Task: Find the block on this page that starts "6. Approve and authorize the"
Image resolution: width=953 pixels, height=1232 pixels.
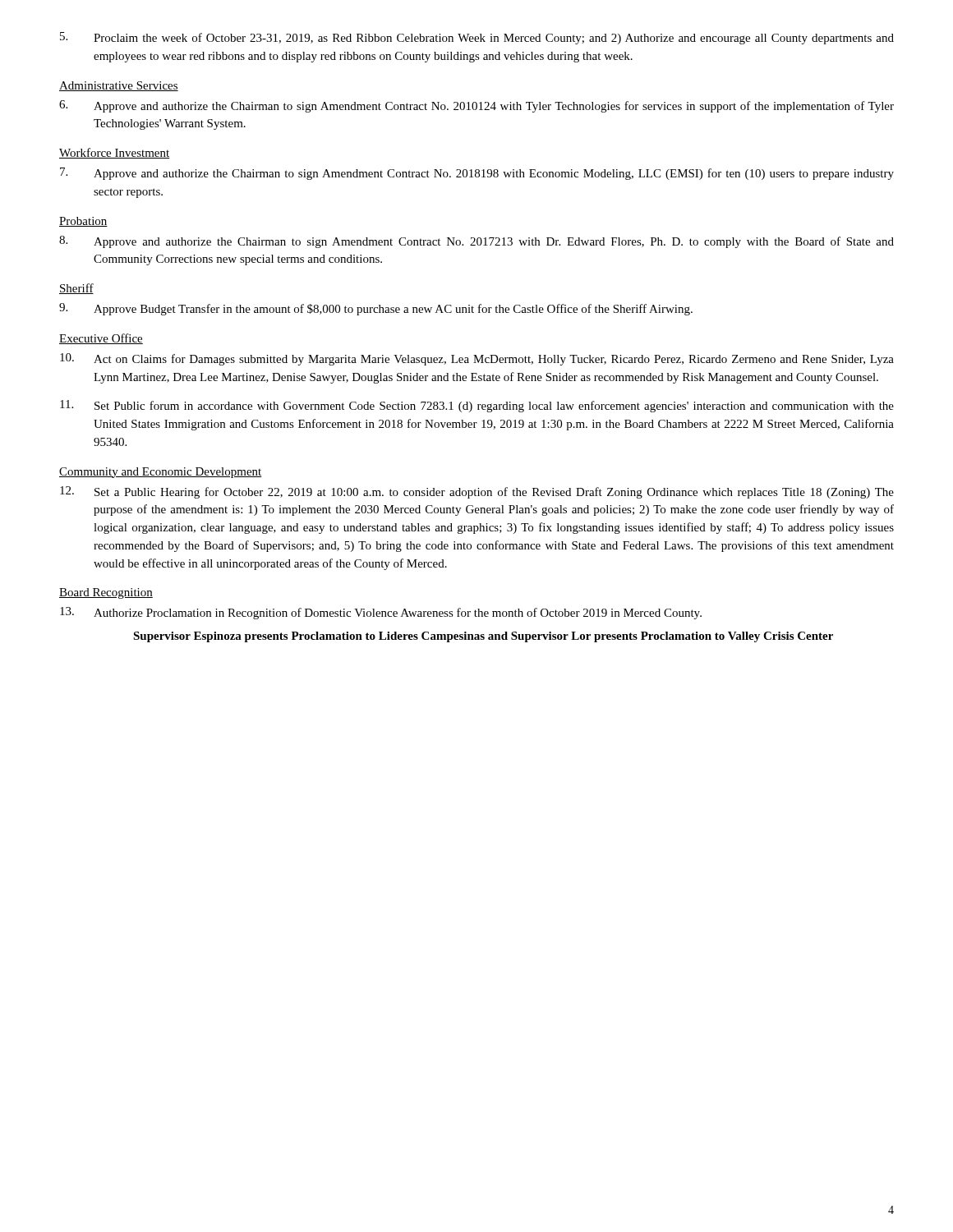Action: (x=476, y=115)
